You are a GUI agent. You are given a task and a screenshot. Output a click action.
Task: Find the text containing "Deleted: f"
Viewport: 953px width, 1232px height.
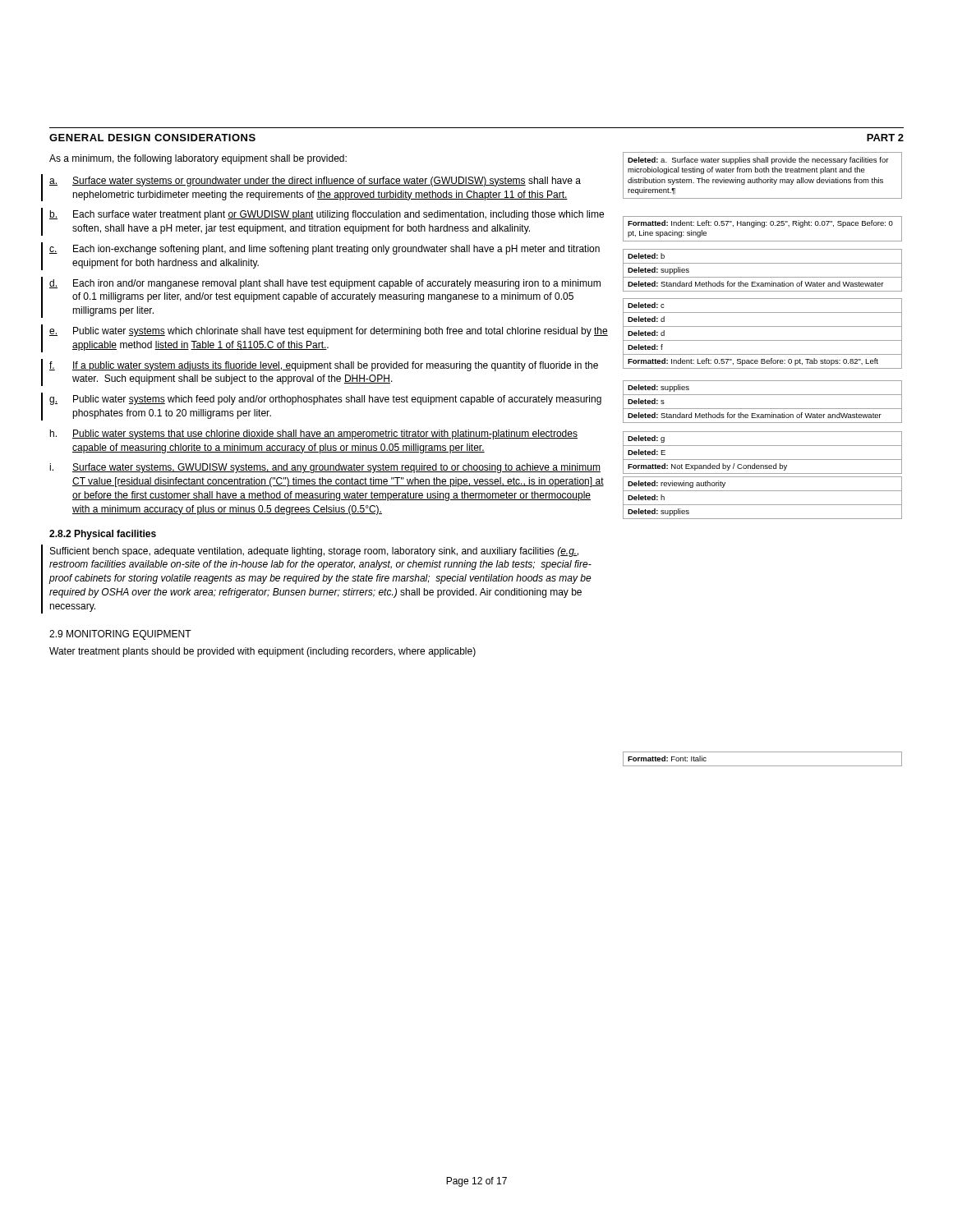[645, 347]
